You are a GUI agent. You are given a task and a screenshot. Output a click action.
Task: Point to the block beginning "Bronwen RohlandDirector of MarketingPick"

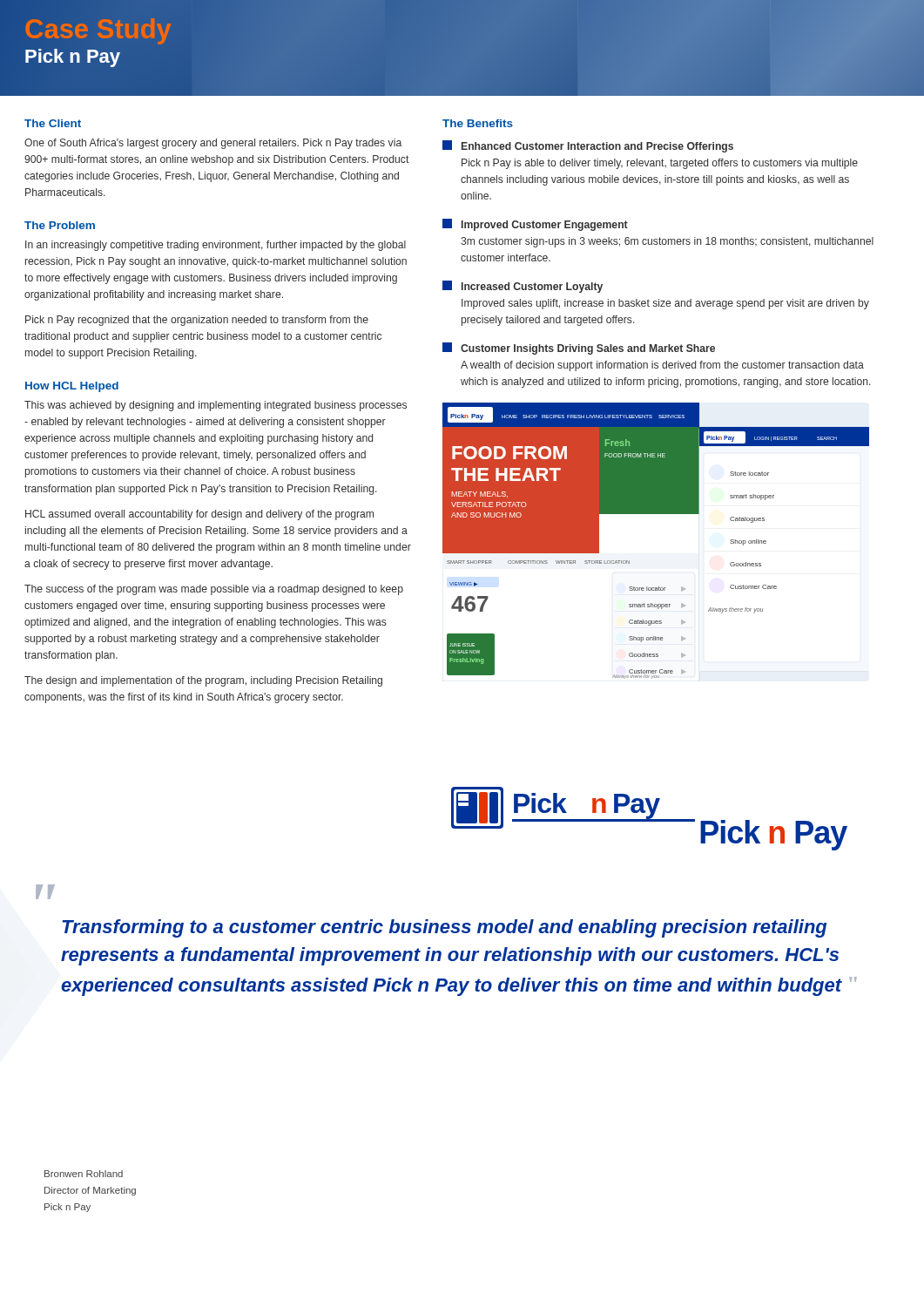90,1191
